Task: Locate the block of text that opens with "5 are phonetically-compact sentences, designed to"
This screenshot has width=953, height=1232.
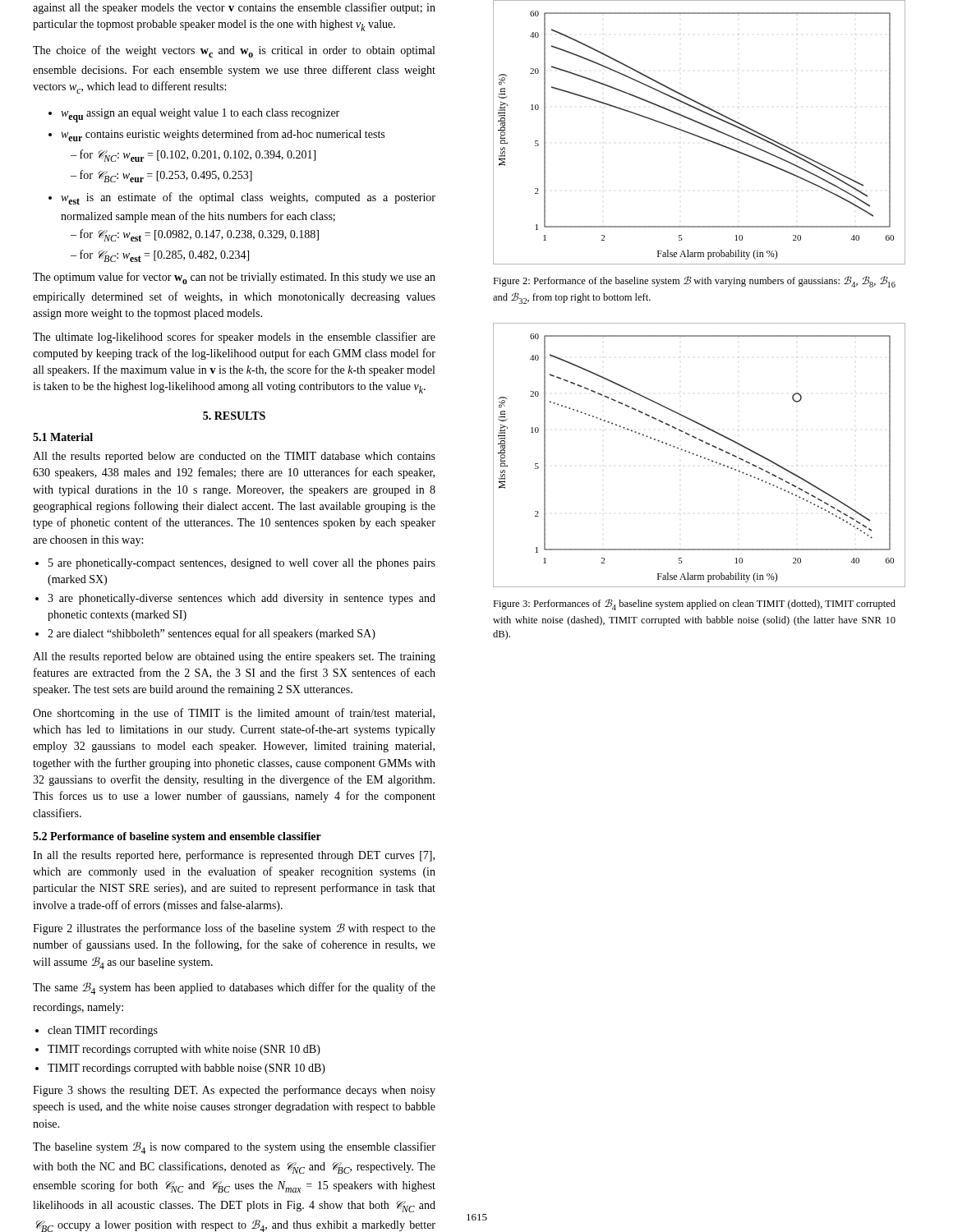Action: click(x=242, y=571)
